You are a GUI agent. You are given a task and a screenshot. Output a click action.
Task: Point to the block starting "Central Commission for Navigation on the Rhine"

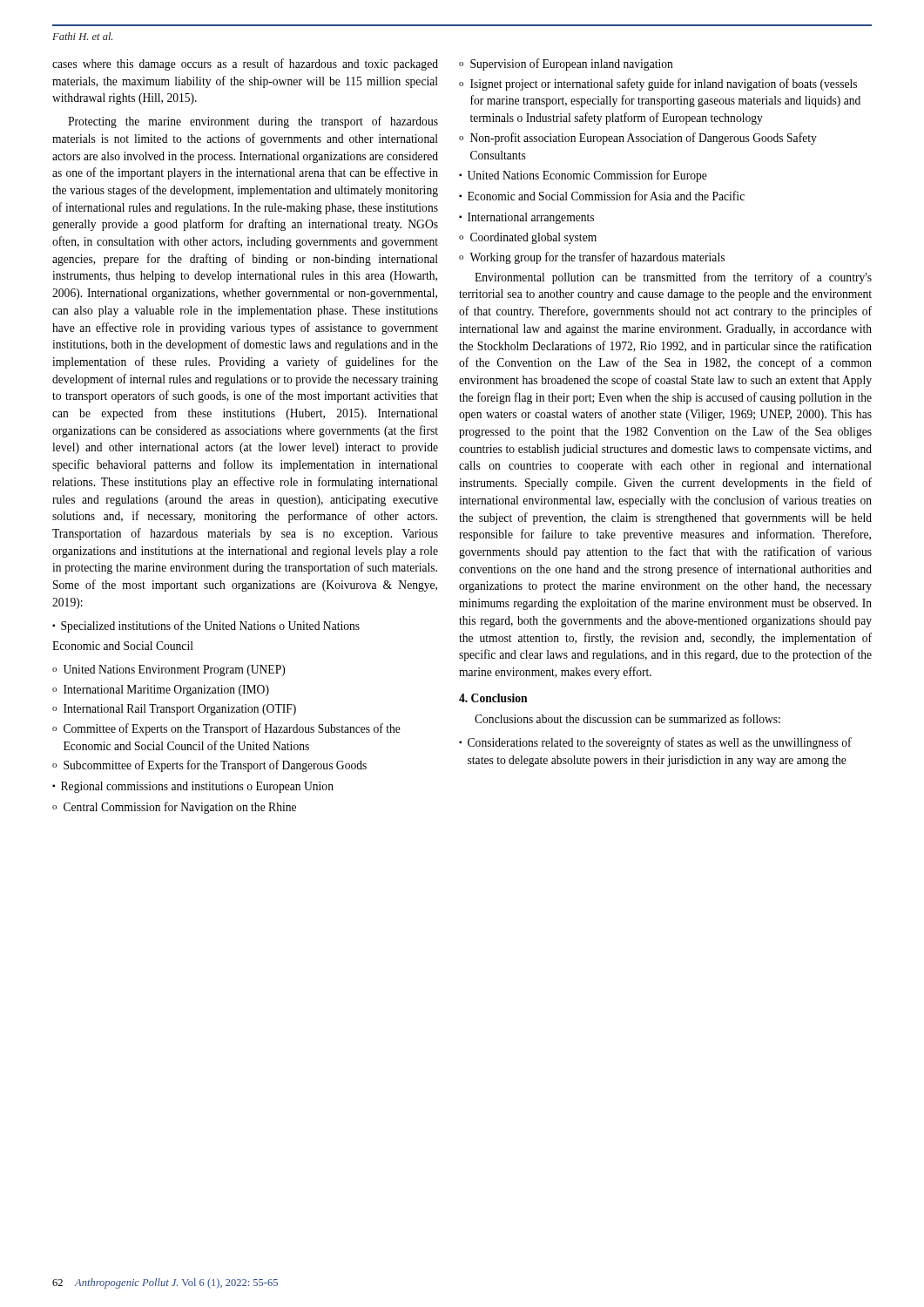tap(245, 807)
